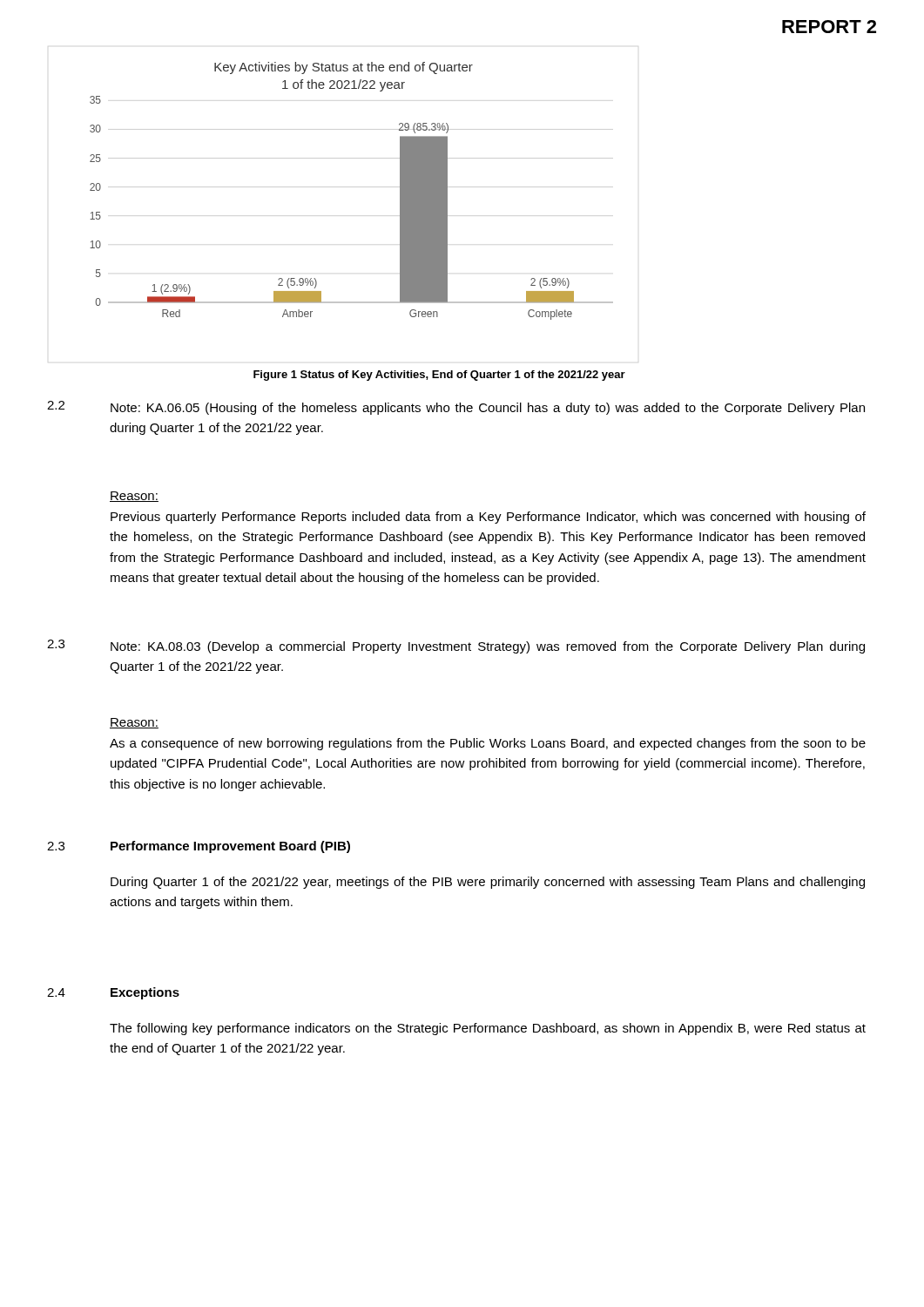The image size is (924, 1307).
Task: Point to the block beginning "2 Note: KA.06.05 (Housing of"
Action: (x=456, y=418)
